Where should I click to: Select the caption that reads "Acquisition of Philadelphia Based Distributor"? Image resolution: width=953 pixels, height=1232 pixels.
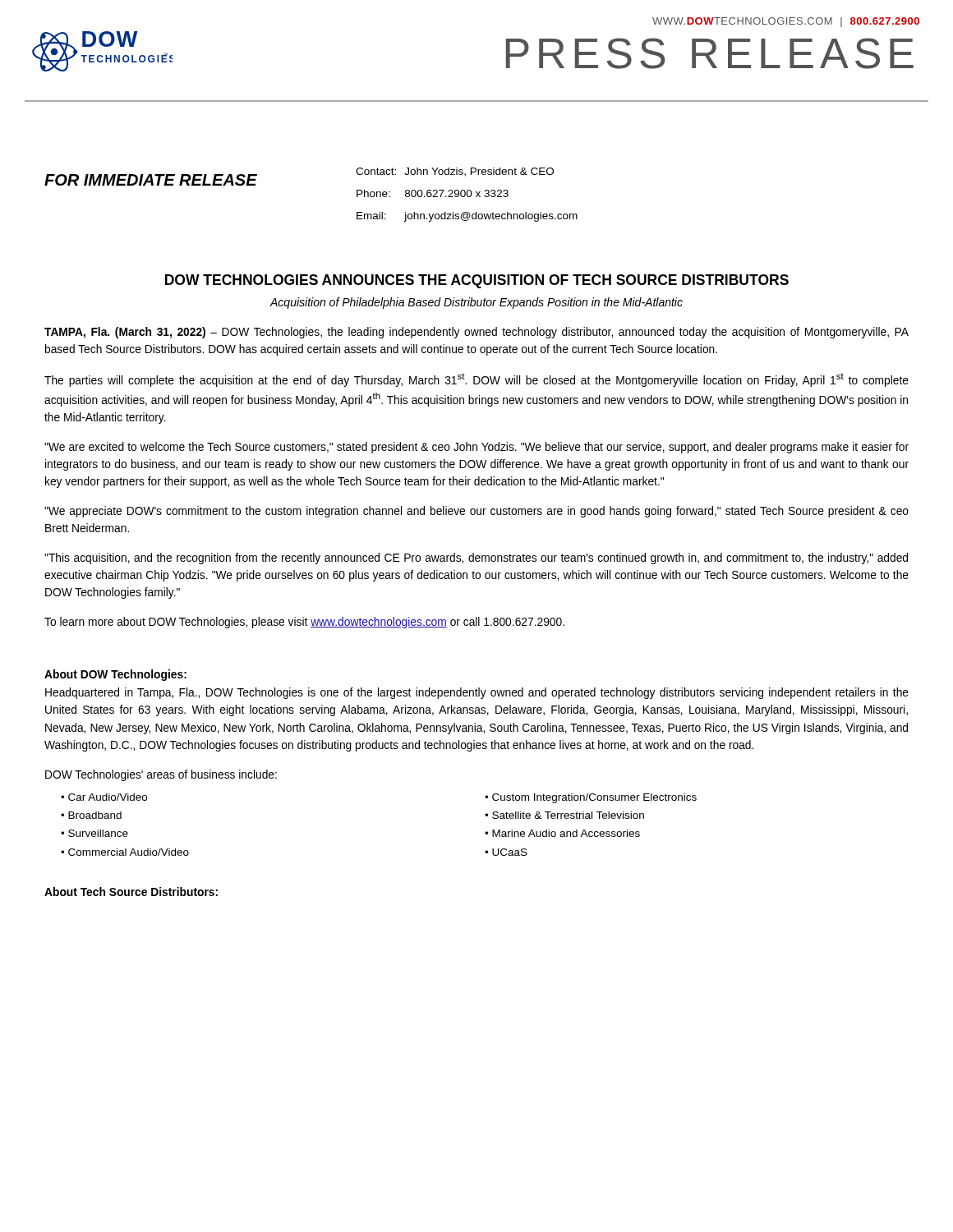tap(476, 302)
